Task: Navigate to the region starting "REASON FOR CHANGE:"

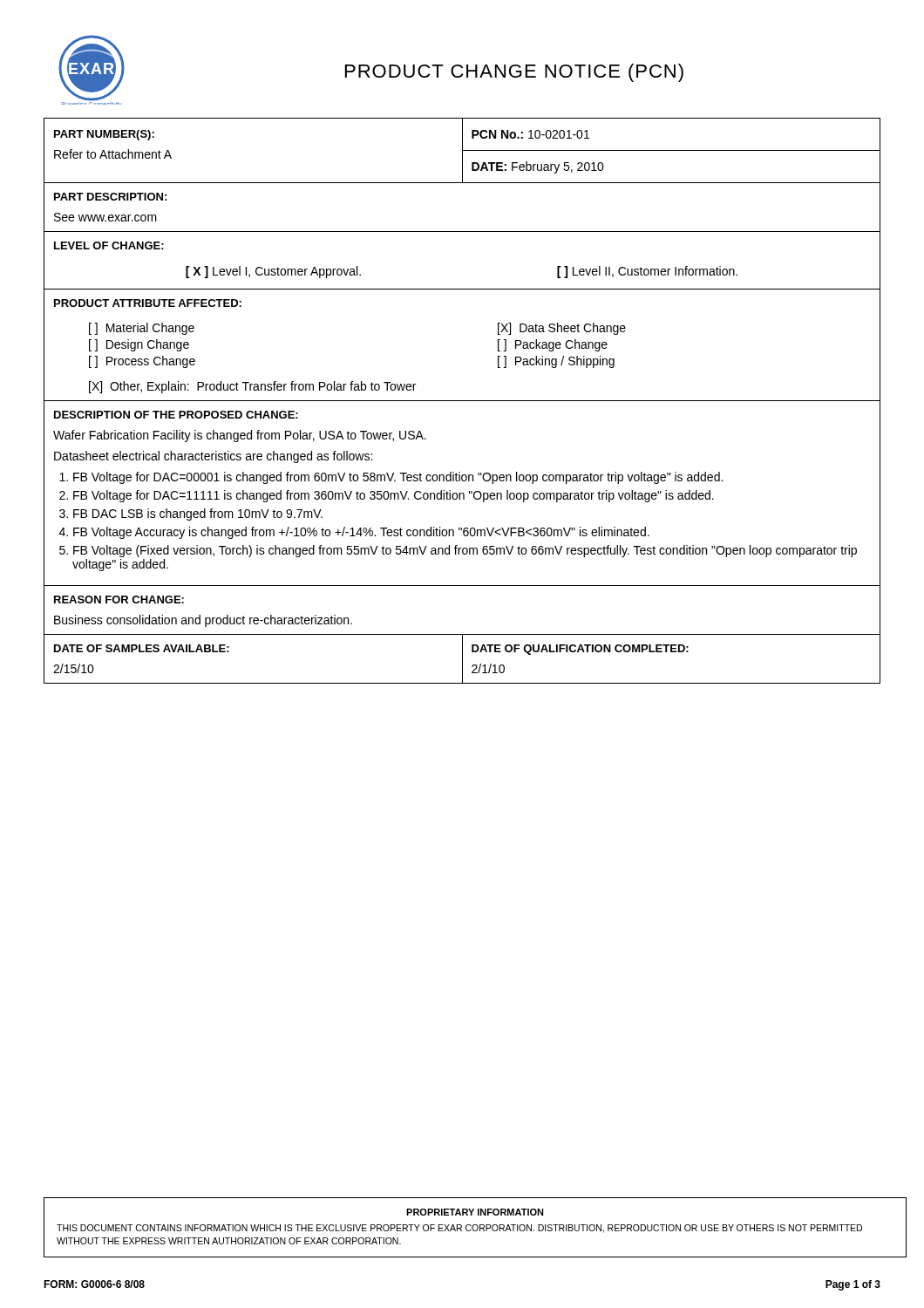Action: tap(119, 599)
